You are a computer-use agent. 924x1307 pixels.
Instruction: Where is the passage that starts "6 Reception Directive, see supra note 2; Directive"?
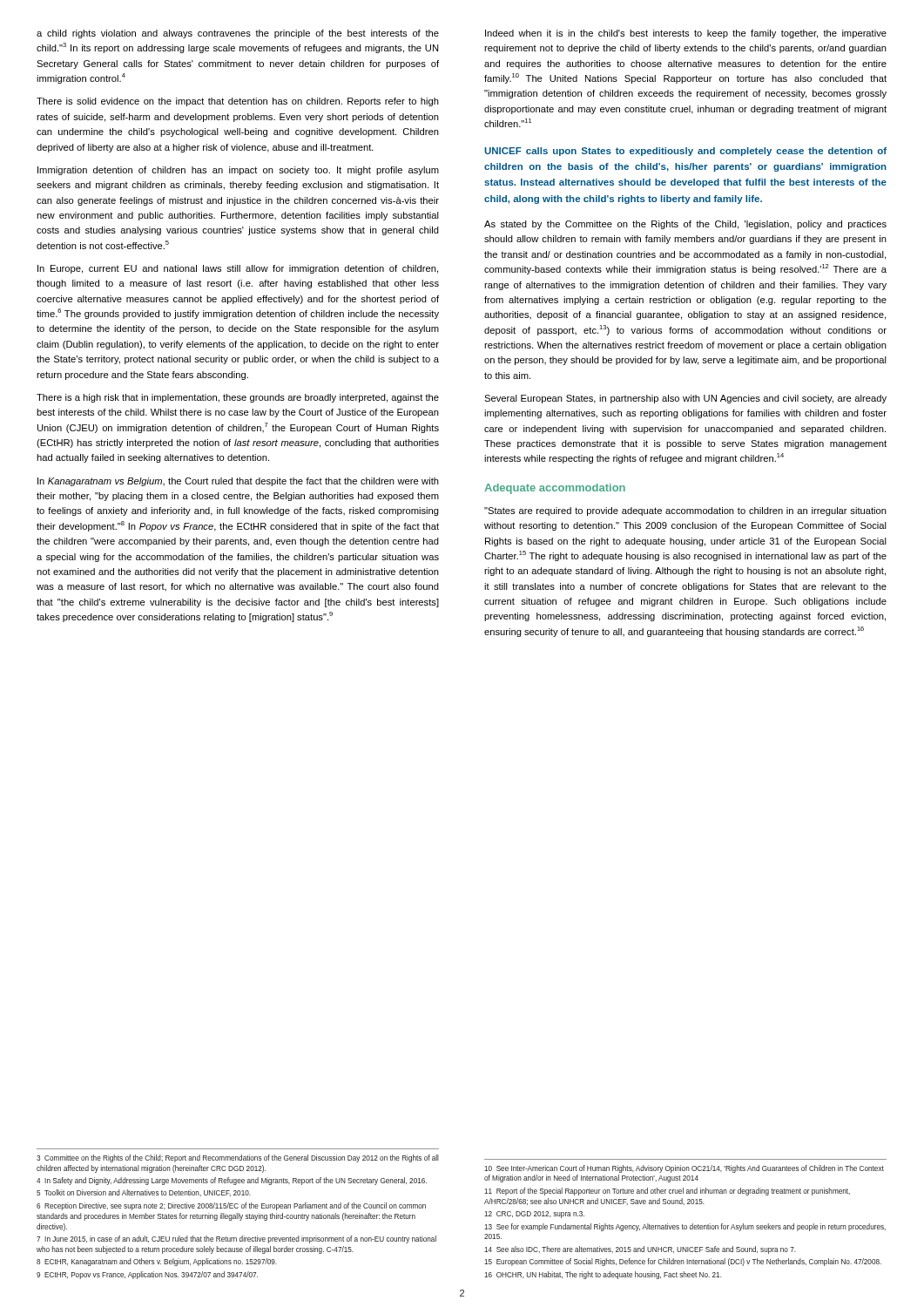(x=231, y=1216)
